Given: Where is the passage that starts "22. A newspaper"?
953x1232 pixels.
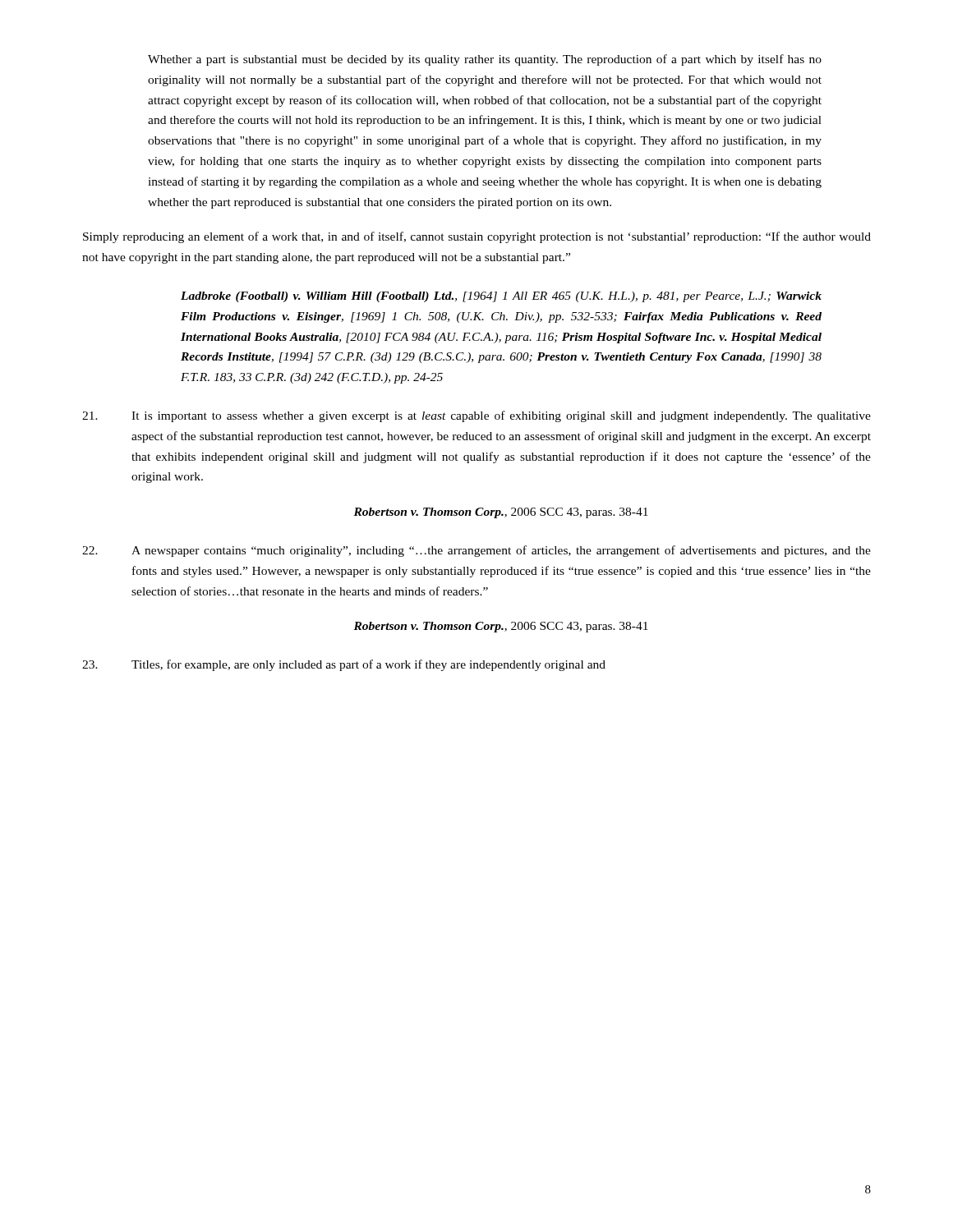Looking at the screenshot, I should [476, 571].
